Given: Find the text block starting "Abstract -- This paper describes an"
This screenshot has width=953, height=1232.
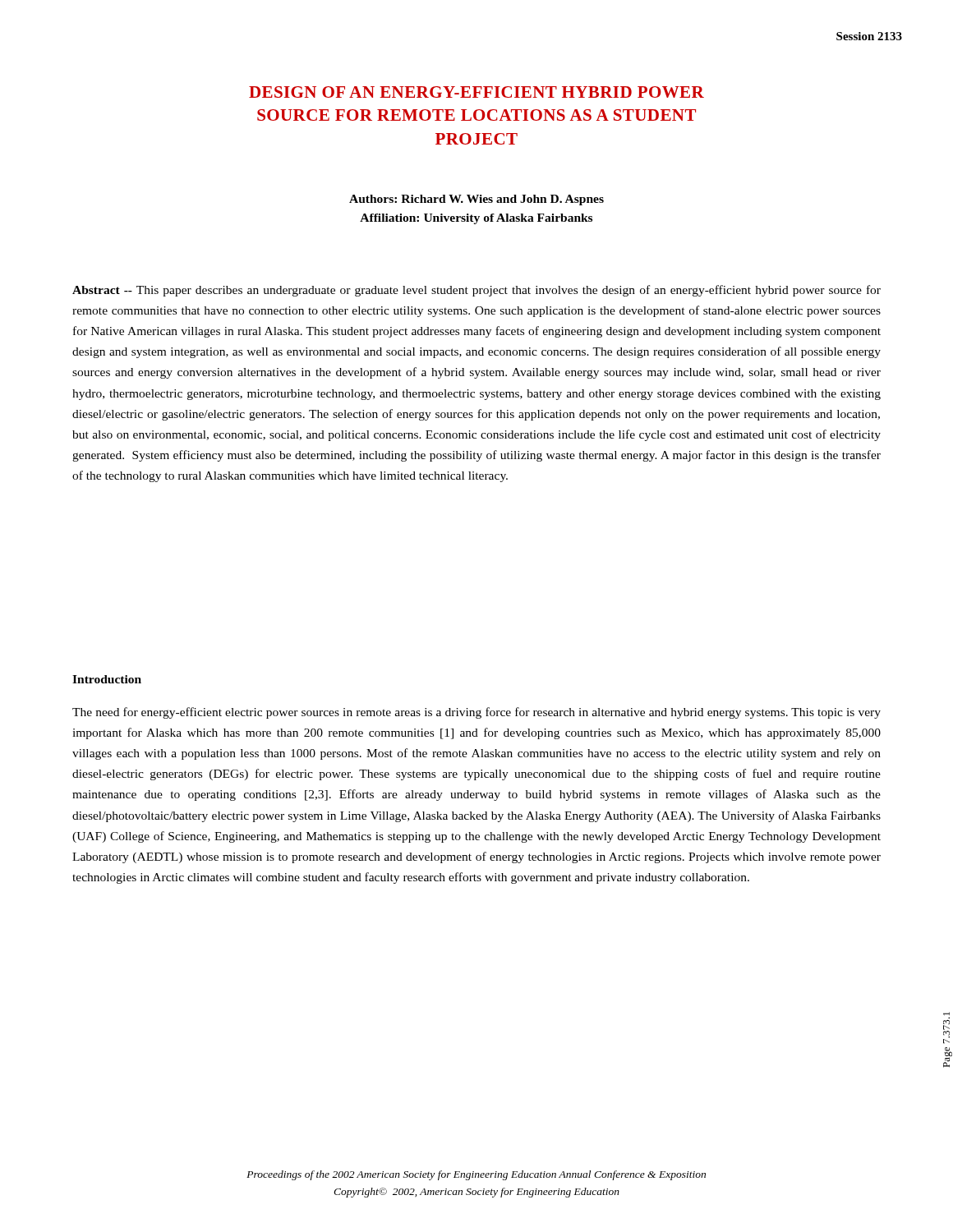Looking at the screenshot, I should pos(476,382).
